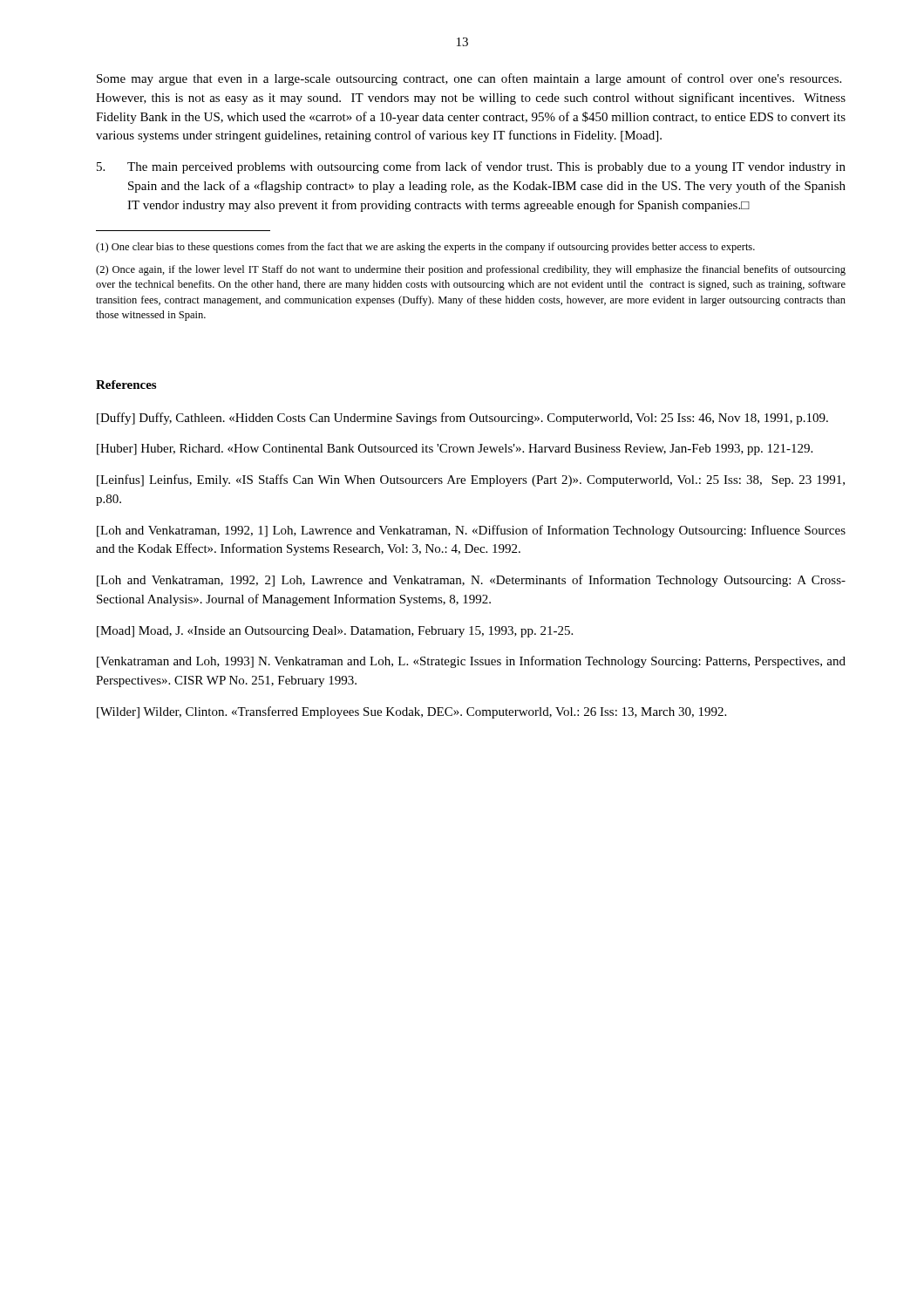Screen dimensions: 1308x924
Task: Find the text block containing "[Loh and Venkatraman, 1992, 1] Loh,"
Action: coord(471,539)
